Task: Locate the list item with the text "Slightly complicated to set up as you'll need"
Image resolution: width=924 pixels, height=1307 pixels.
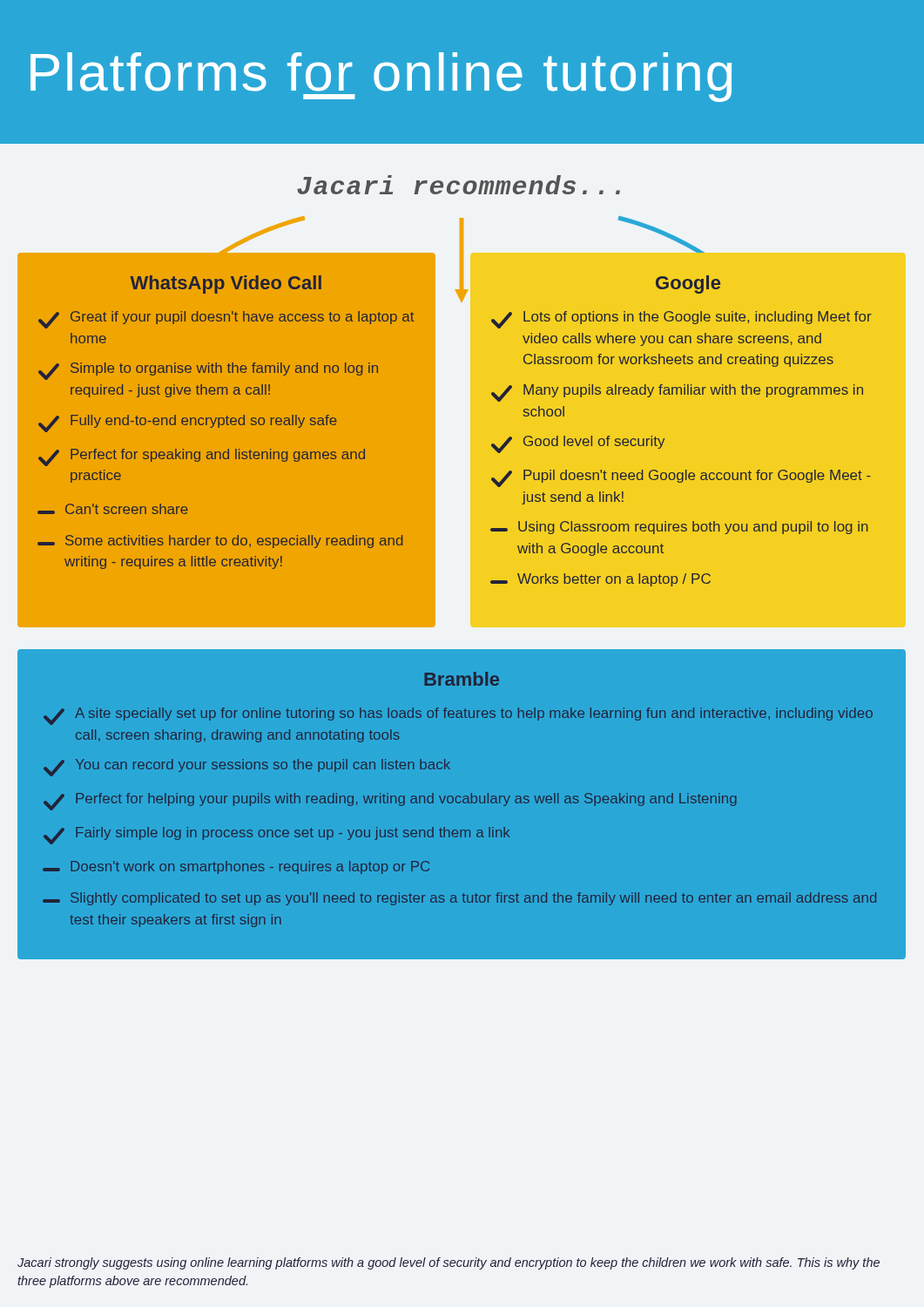Action: (462, 910)
